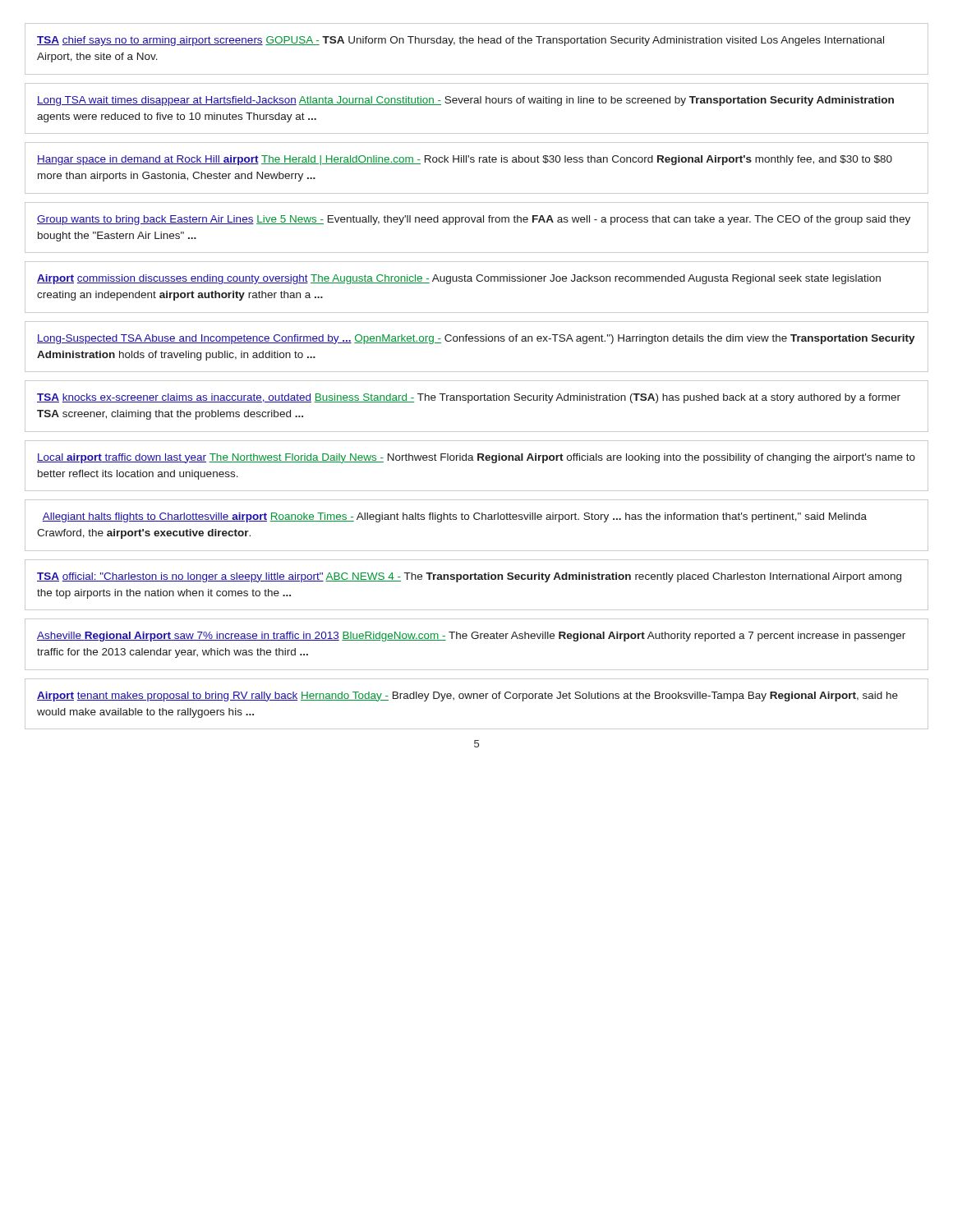Viewport: 953px width, 1232px height.
Task: Find the block on this page that starts "TSA official: "Charleston"
Action: (470, 584)
